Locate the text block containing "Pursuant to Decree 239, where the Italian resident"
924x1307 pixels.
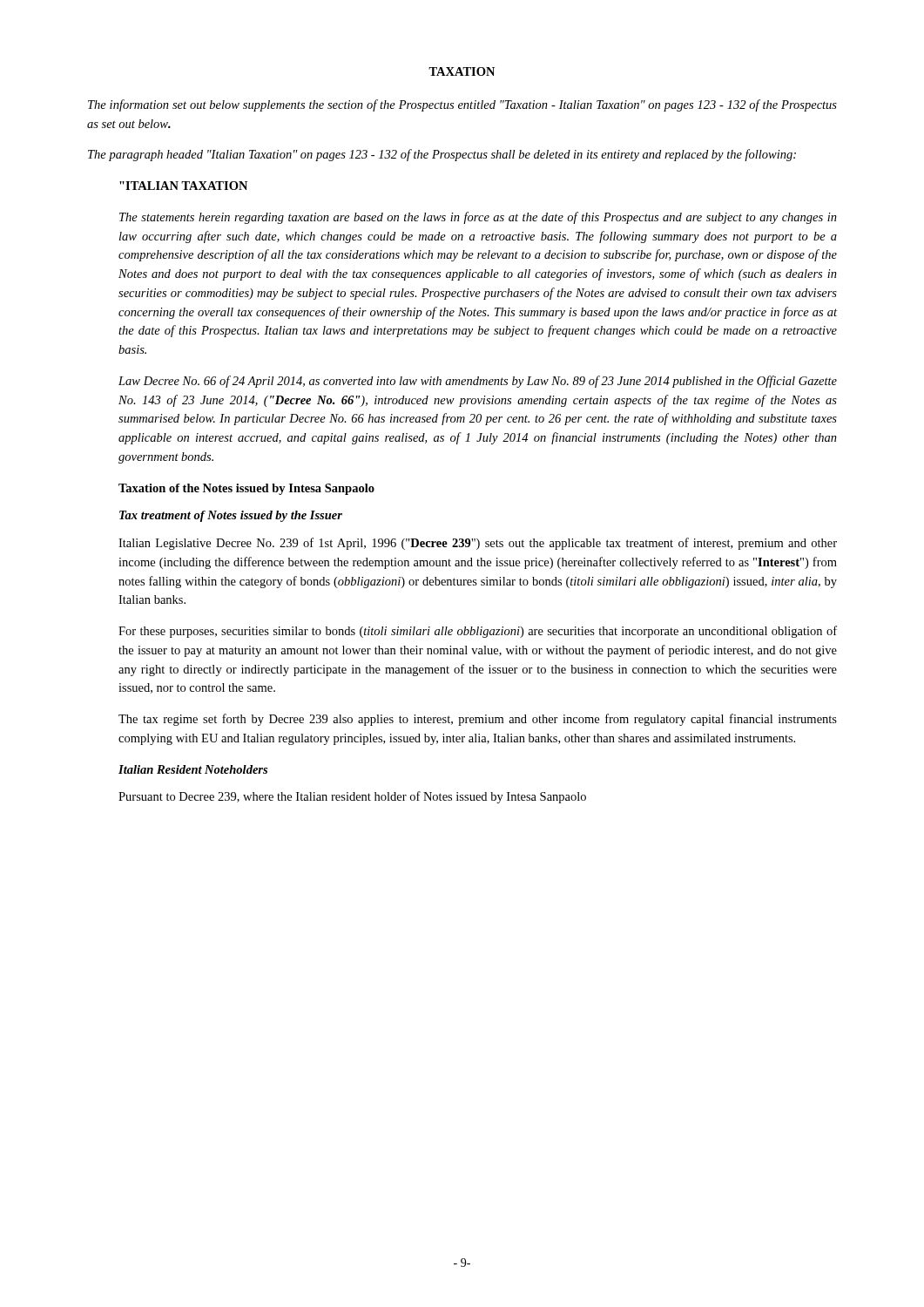tap(478, 797)
